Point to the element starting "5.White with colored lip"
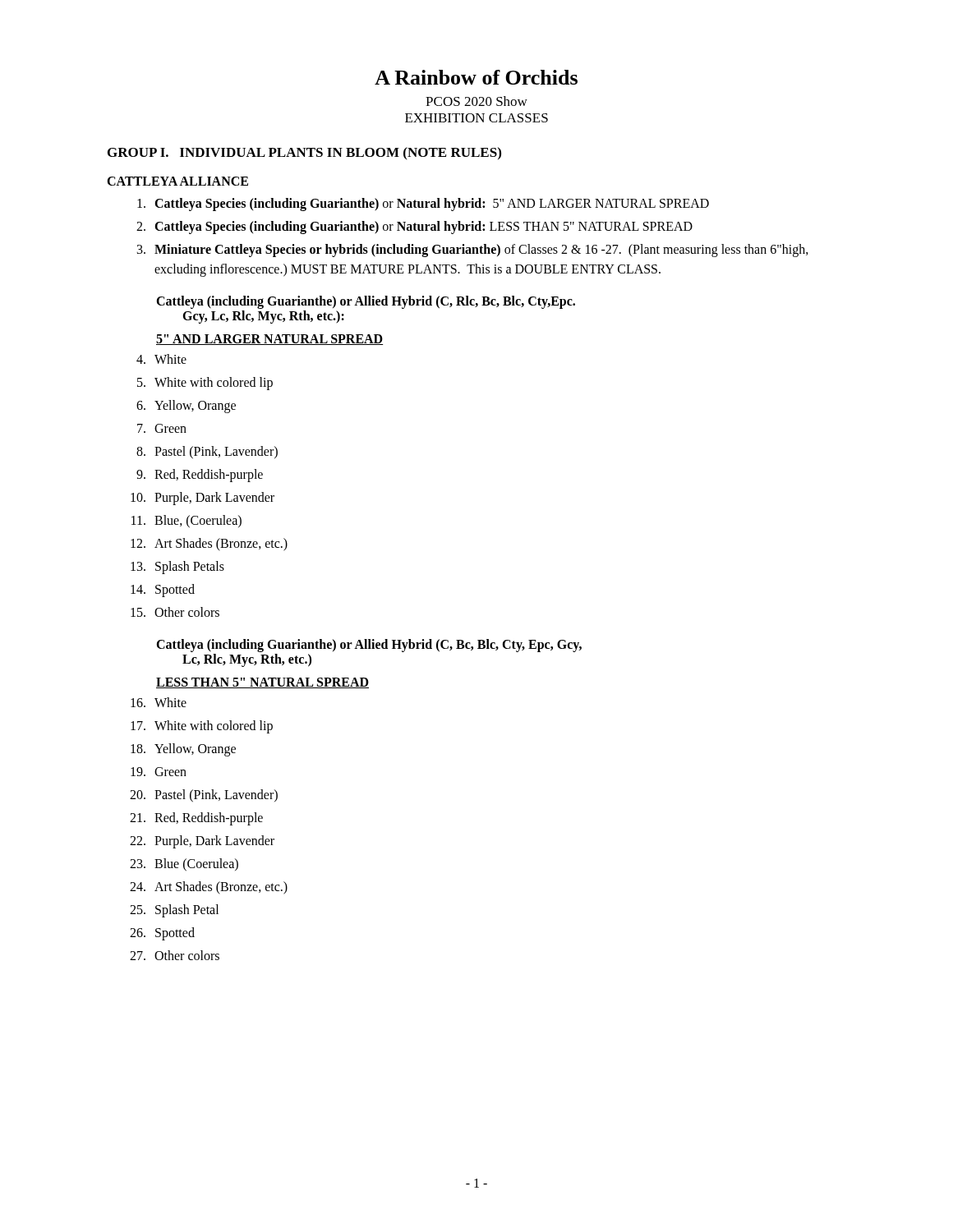Screen dimensions: 1232x953 coord(205,384)
